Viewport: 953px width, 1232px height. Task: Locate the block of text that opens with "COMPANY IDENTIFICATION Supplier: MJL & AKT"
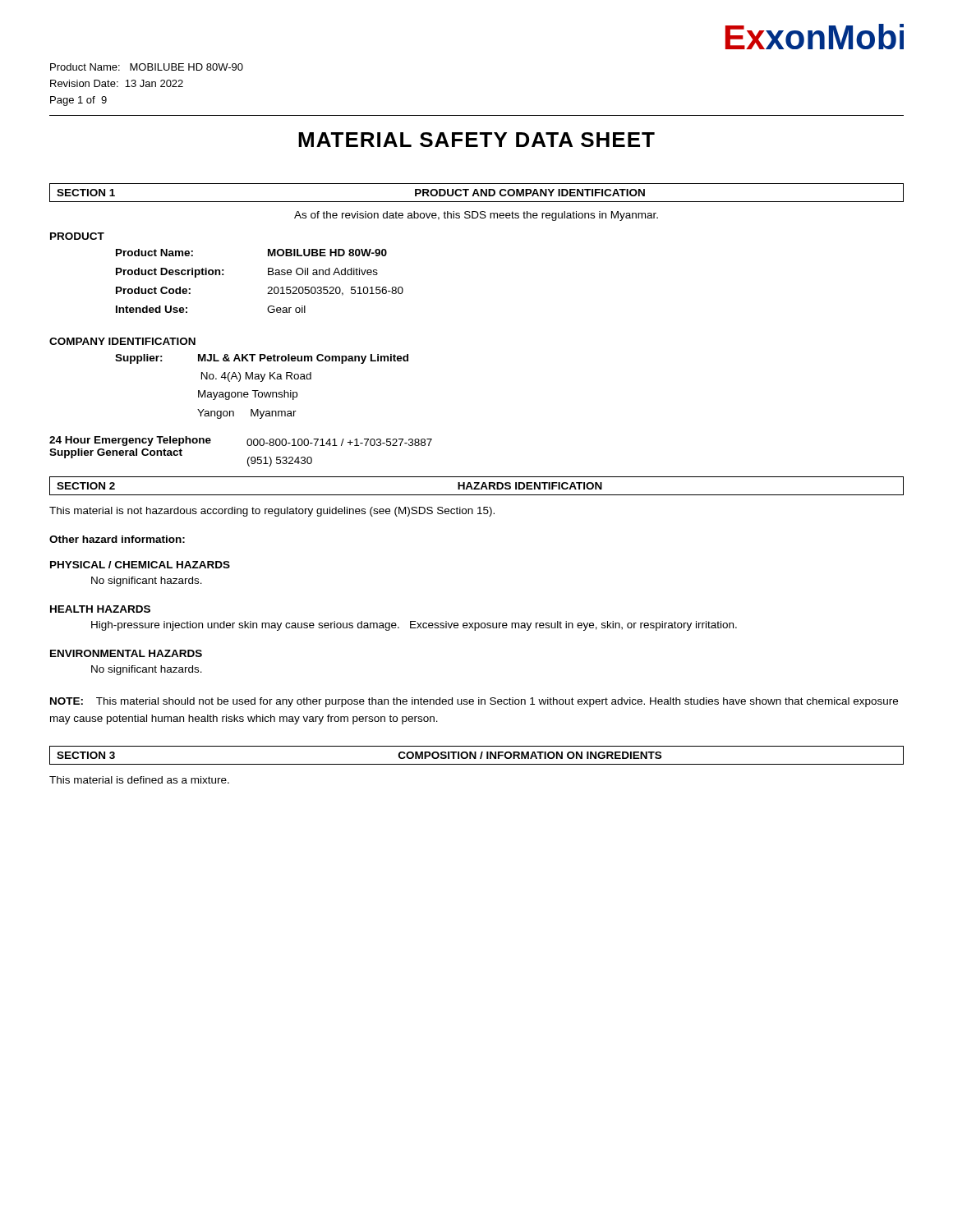122,341
